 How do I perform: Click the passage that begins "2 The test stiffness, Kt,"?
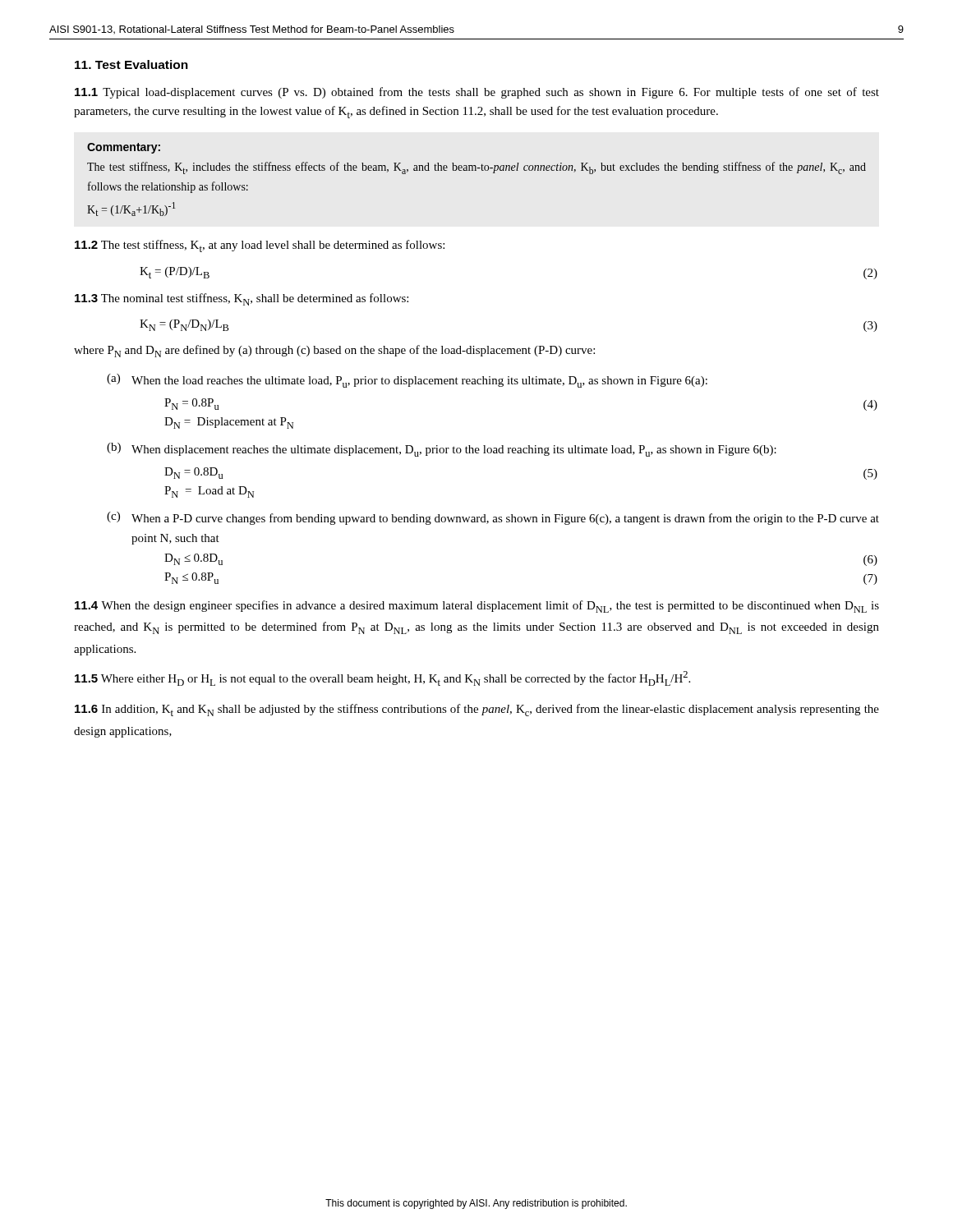[x=260, y=246]
